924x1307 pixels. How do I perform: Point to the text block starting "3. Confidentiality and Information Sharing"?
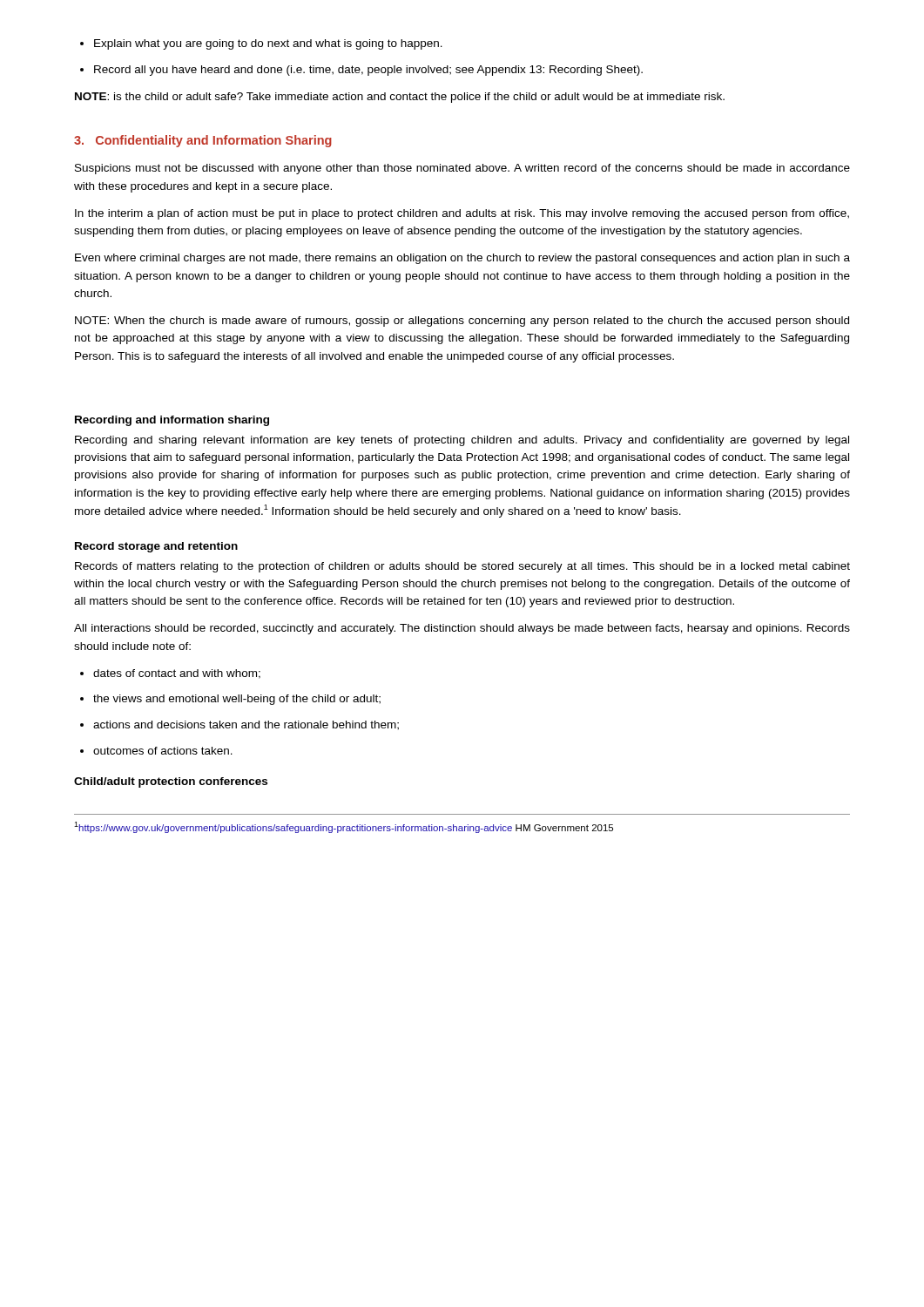(203, 141)
